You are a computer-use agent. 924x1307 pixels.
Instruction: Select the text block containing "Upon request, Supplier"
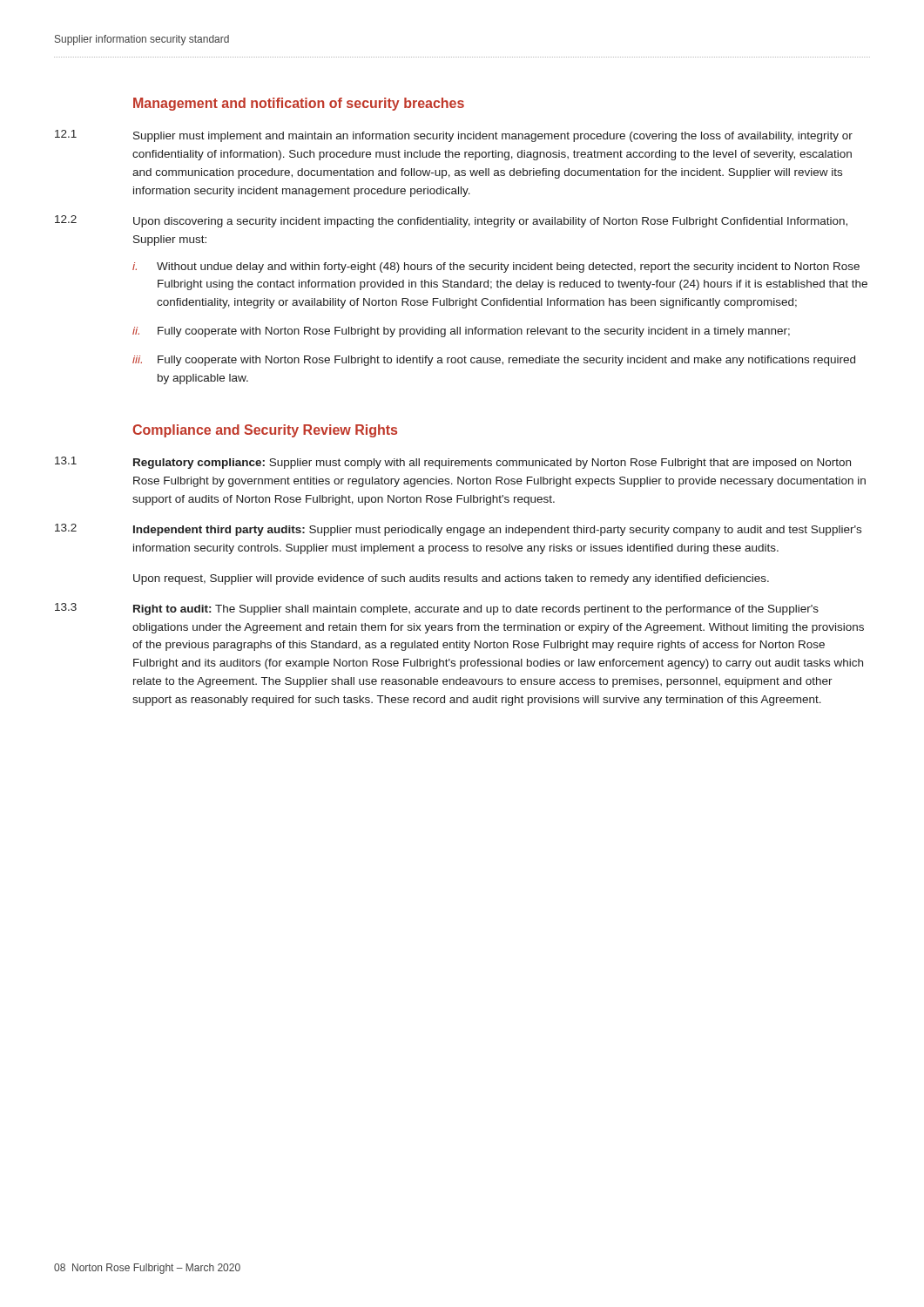451,578
